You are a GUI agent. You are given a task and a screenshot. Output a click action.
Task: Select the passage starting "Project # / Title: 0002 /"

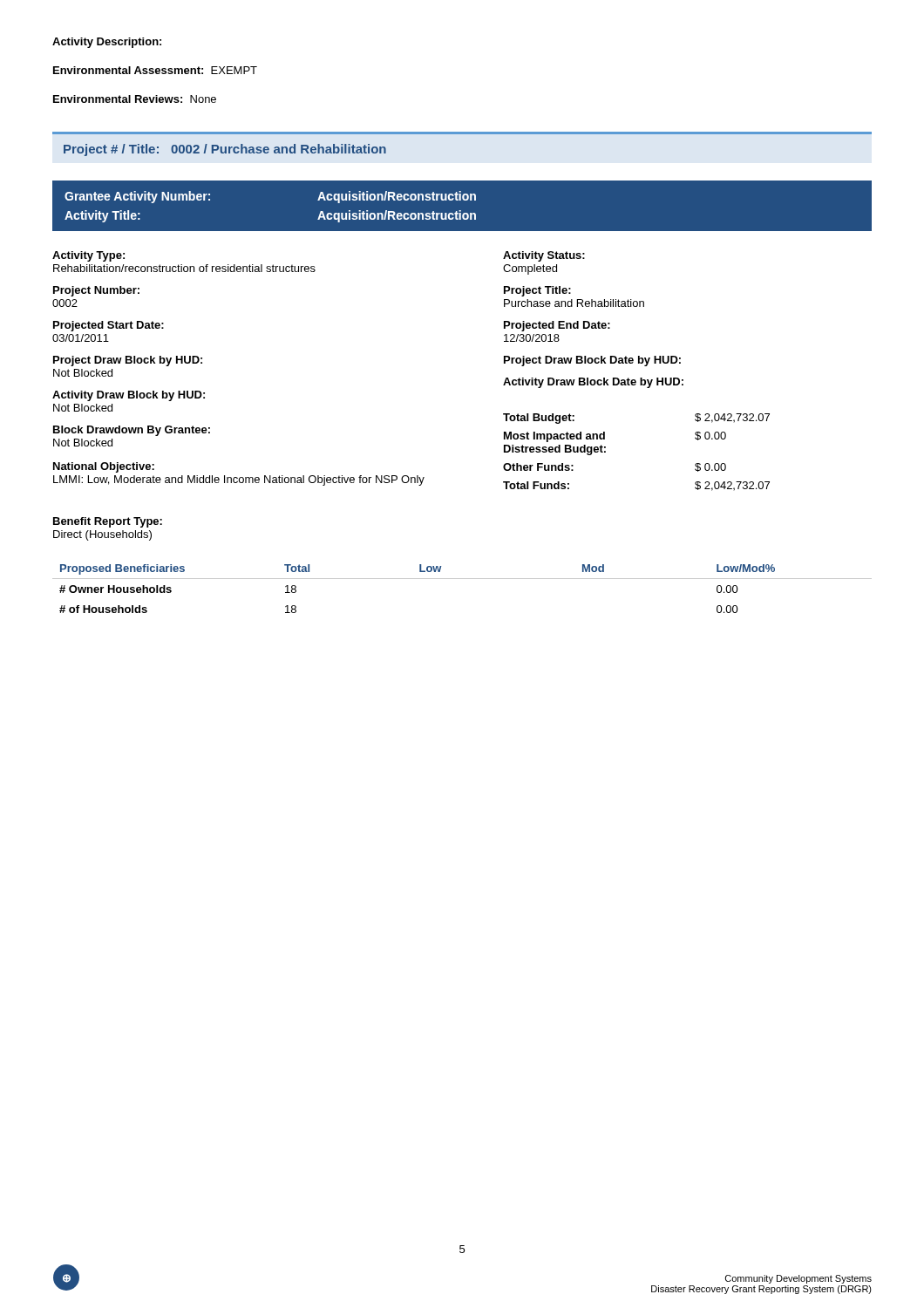coord(225,149)
